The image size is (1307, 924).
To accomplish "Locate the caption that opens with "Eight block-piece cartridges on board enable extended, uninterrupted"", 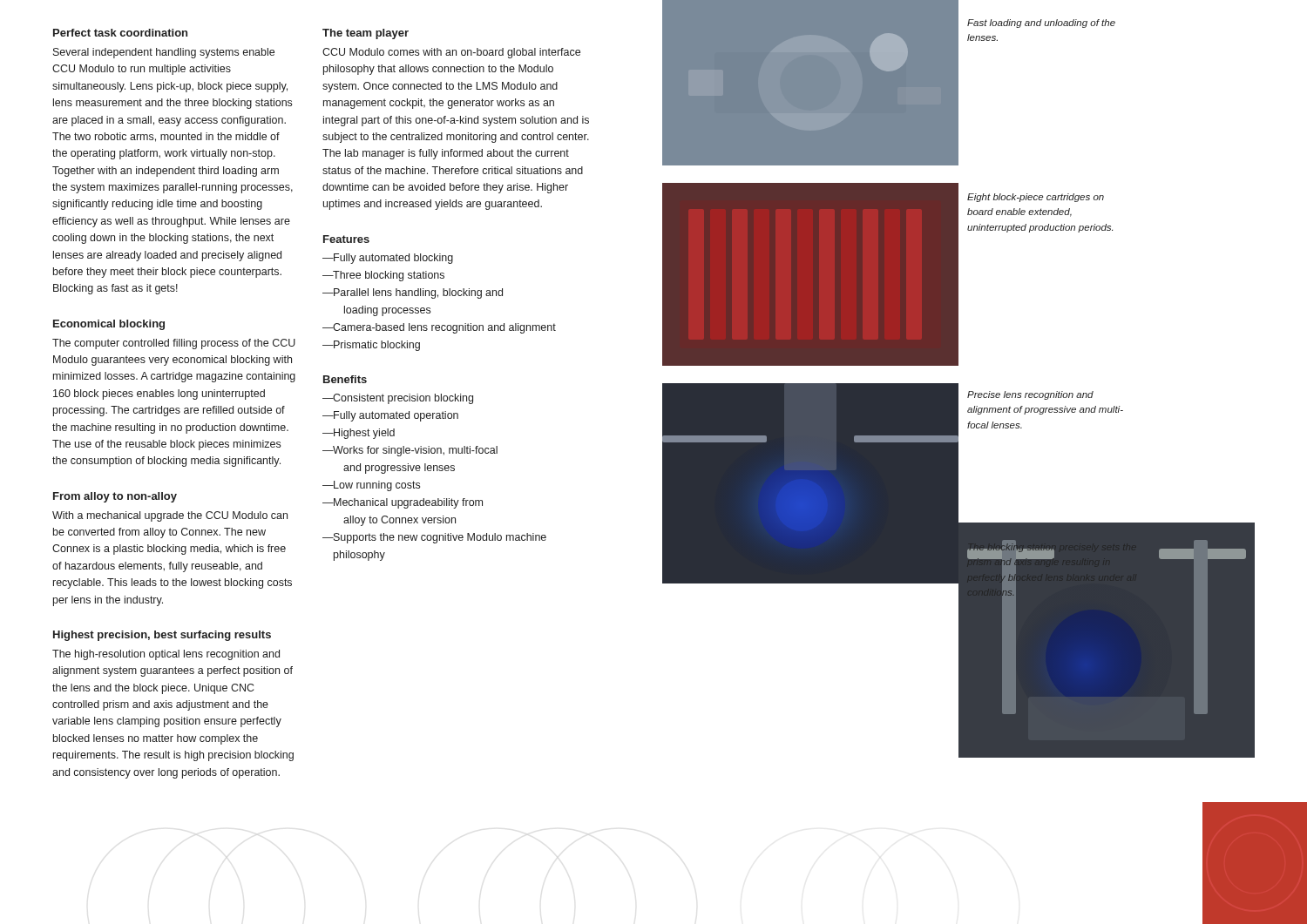I will [x=1041, y=212].
